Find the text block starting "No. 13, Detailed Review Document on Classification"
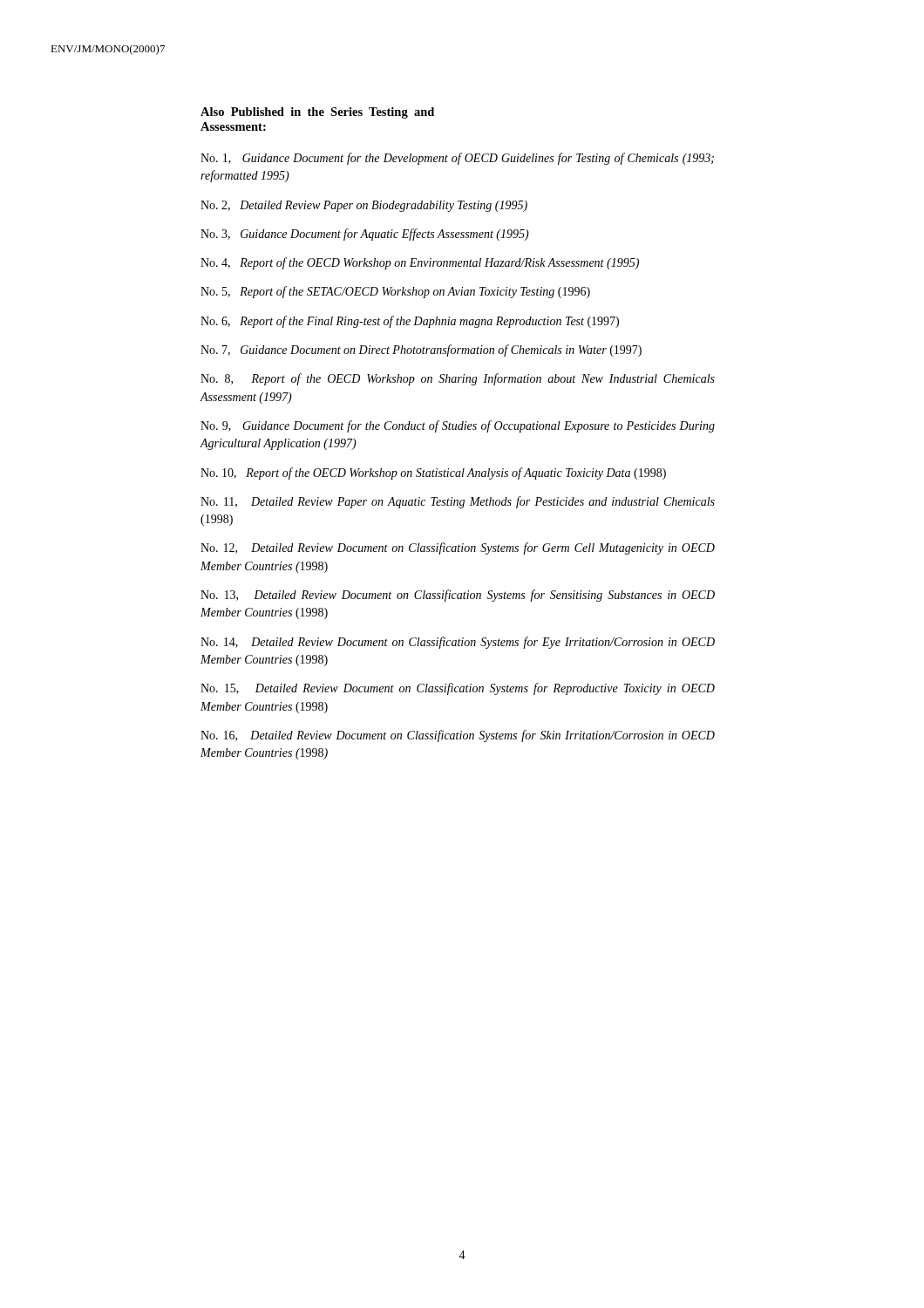The width and height of the screenshot is (924, 1308). [x=458, y=604]
